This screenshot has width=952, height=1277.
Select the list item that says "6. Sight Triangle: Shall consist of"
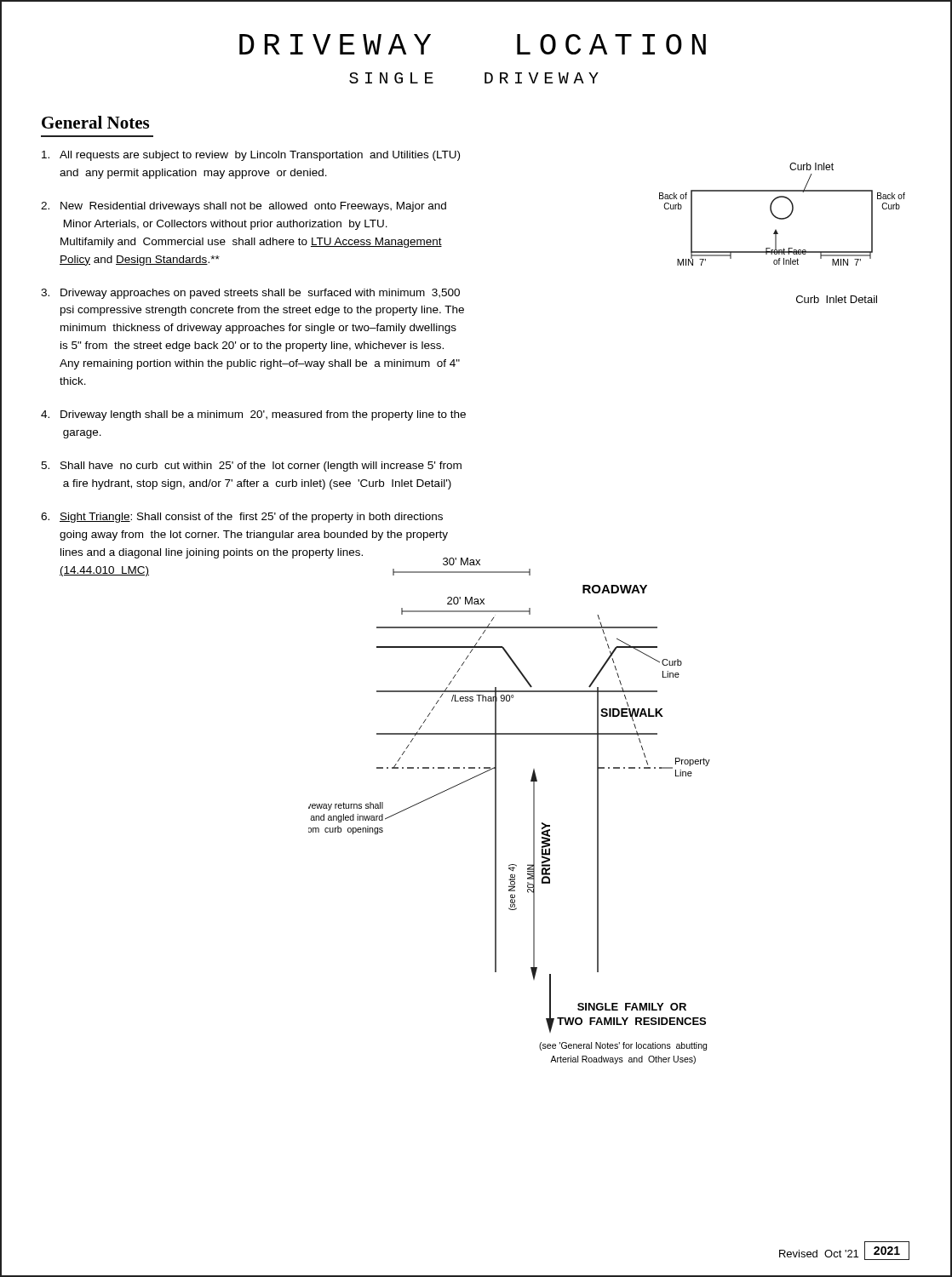[x=254, y=544]
